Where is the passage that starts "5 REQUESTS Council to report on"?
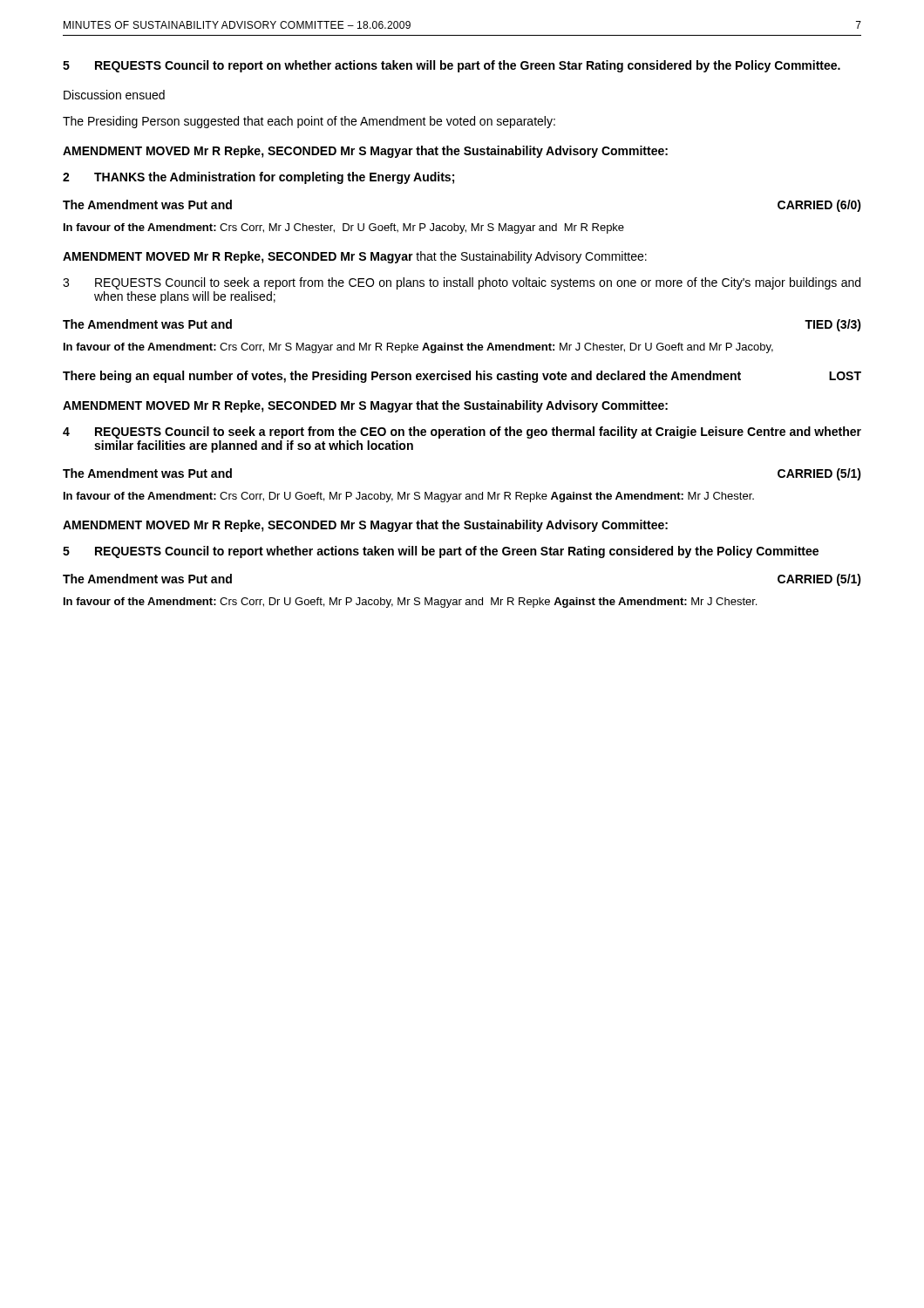This screenshot has width=924, height=1308. click(x=462, y=65)
